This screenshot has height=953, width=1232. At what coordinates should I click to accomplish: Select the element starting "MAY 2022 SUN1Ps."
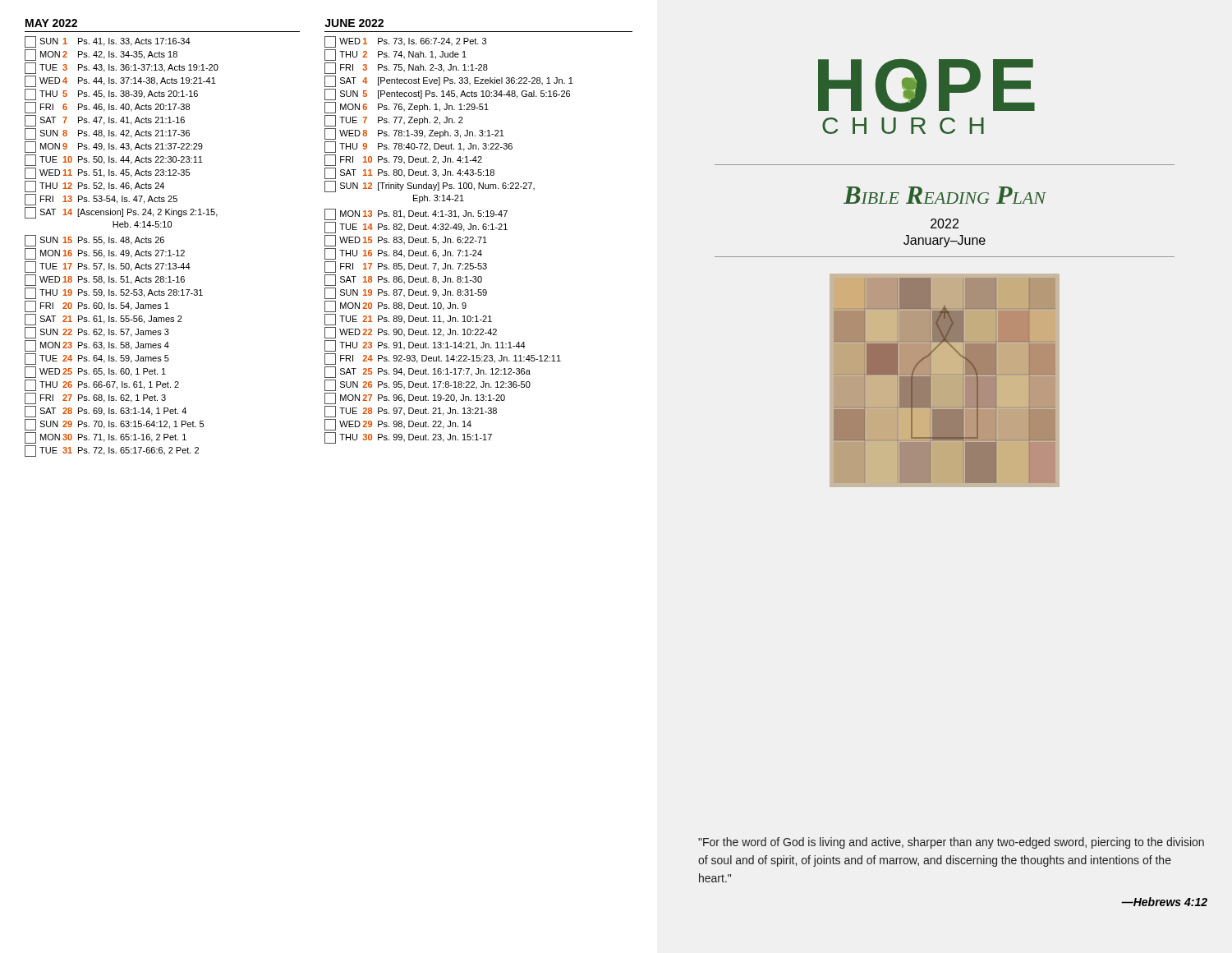pyautogui.click(x=162, y=236)
